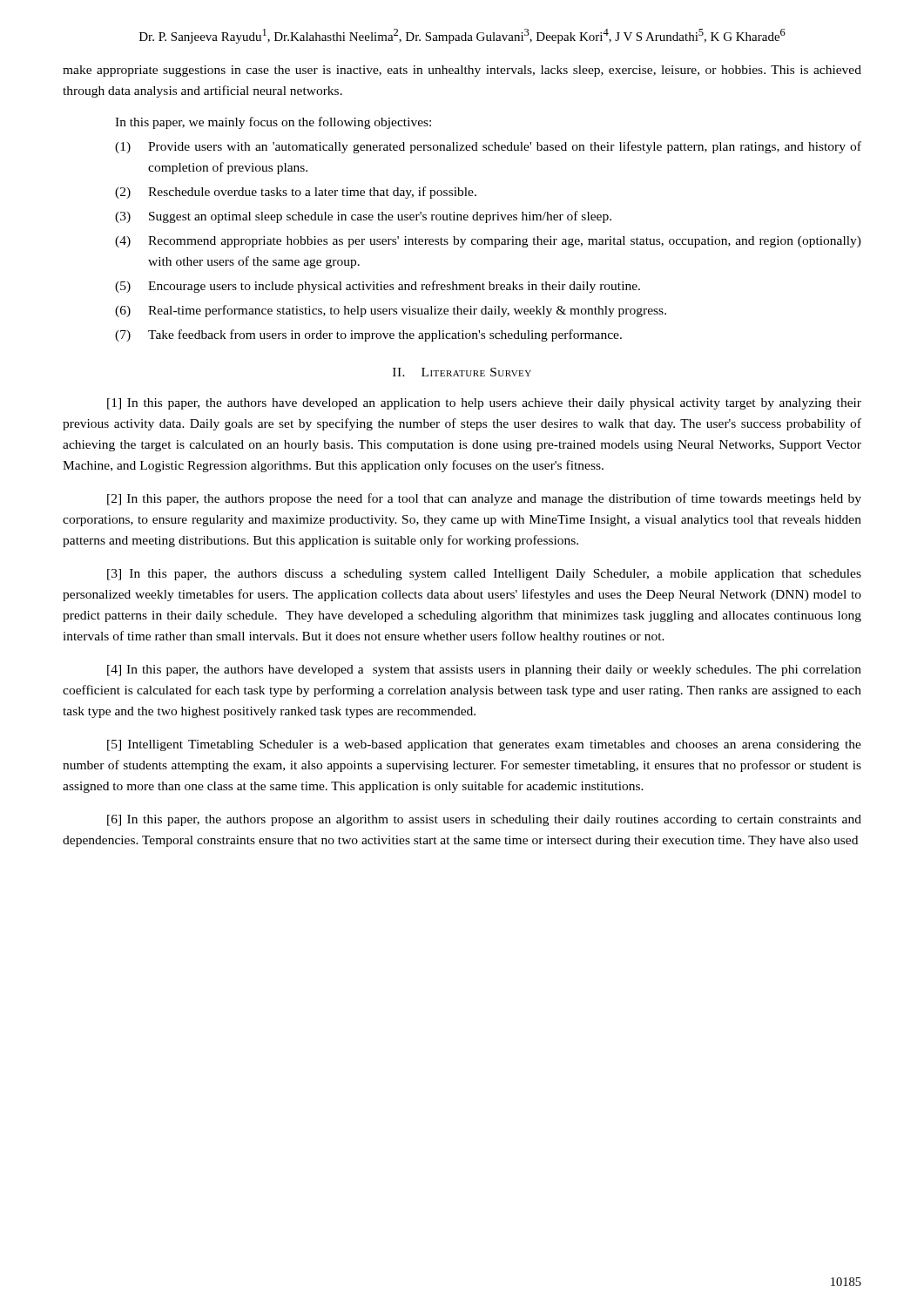Image resolution: width=924 pixels, height=1307 pixels.
Task: Where is the passage that starts "[2] In this paper, the authors propose"?
Action: pos(462,519)
